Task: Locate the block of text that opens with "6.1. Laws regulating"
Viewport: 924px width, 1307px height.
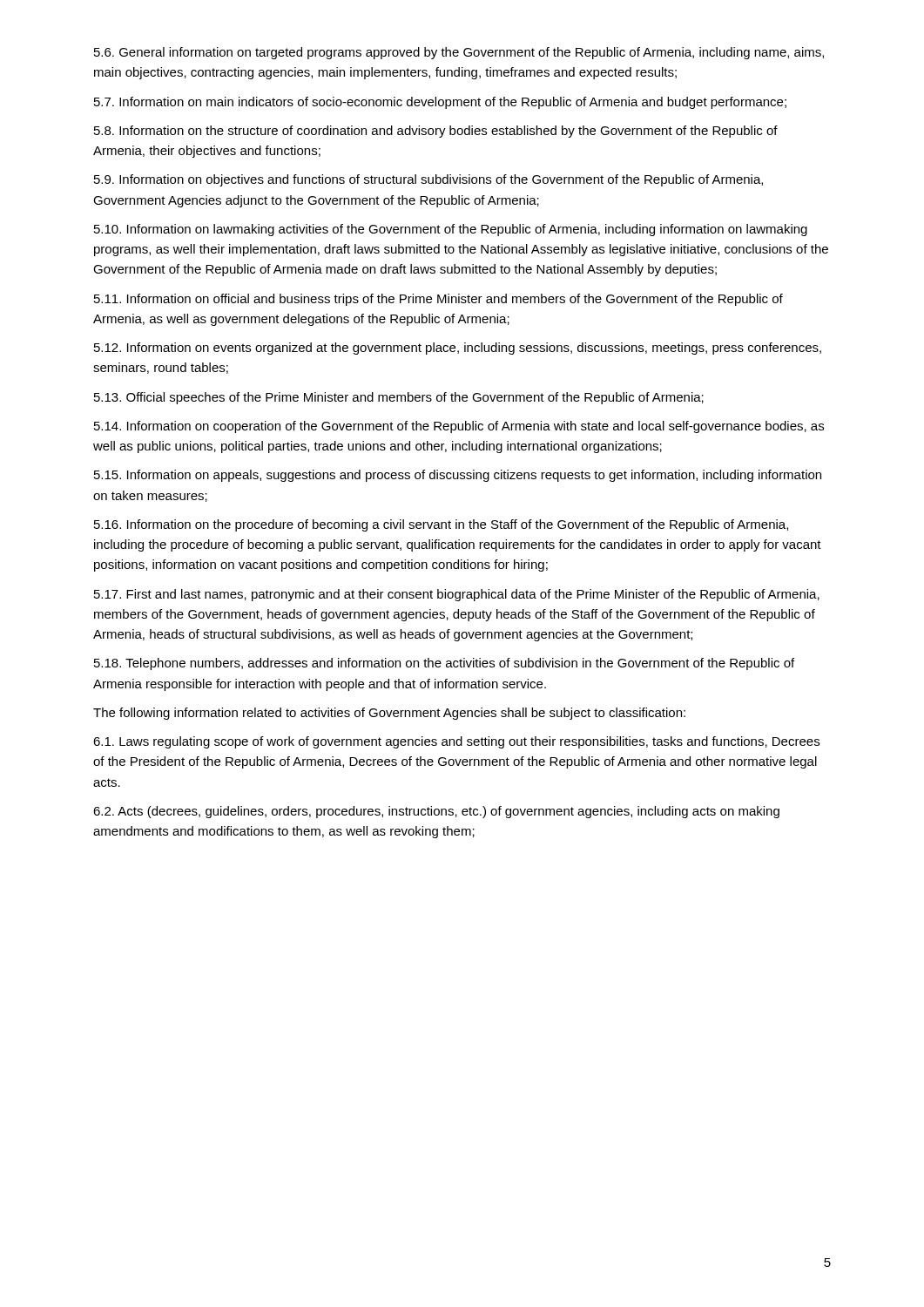Action: tap(457, 761)
